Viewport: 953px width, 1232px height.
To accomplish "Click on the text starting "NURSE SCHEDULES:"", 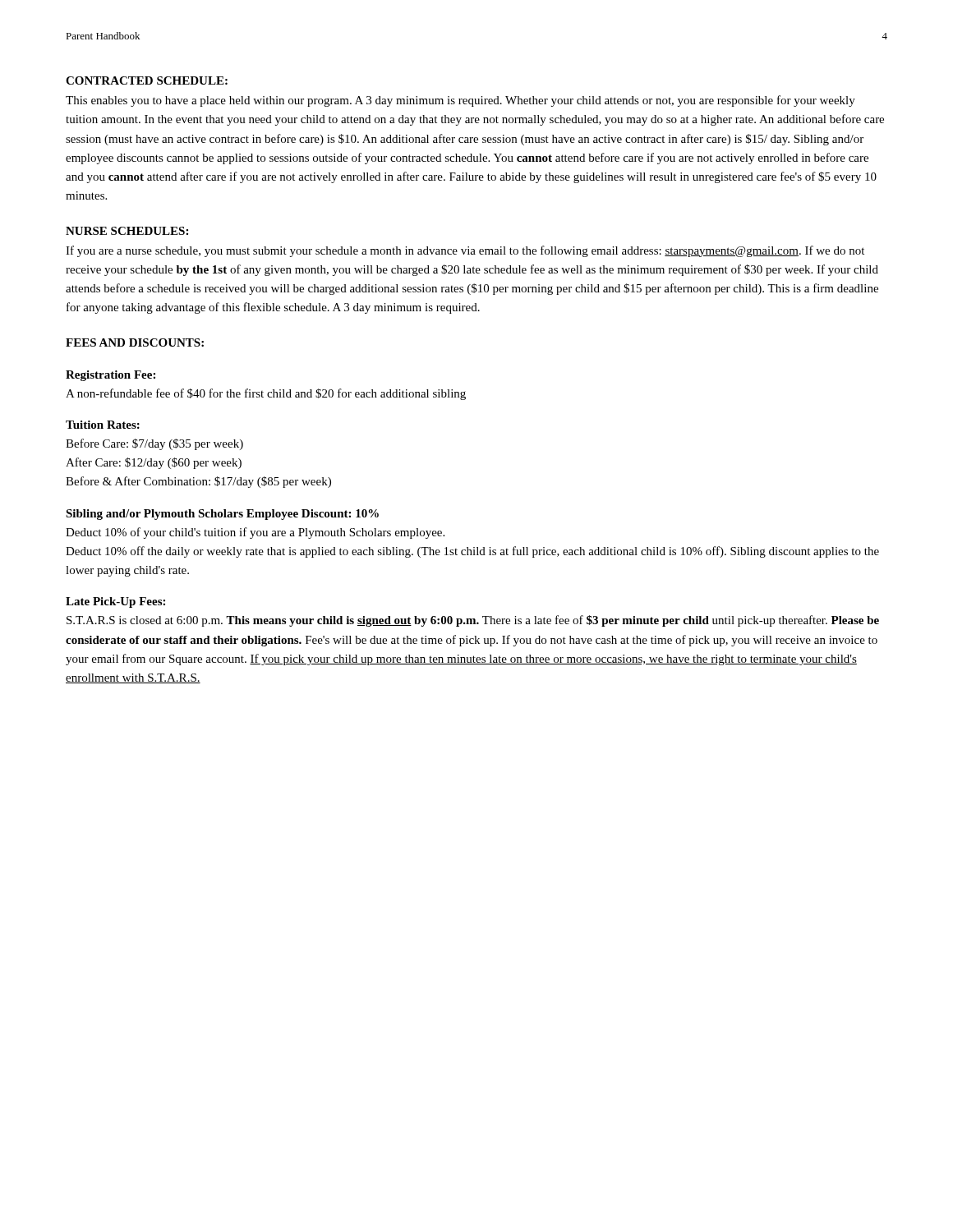I will pyautogui.click(x=128, y=230).
